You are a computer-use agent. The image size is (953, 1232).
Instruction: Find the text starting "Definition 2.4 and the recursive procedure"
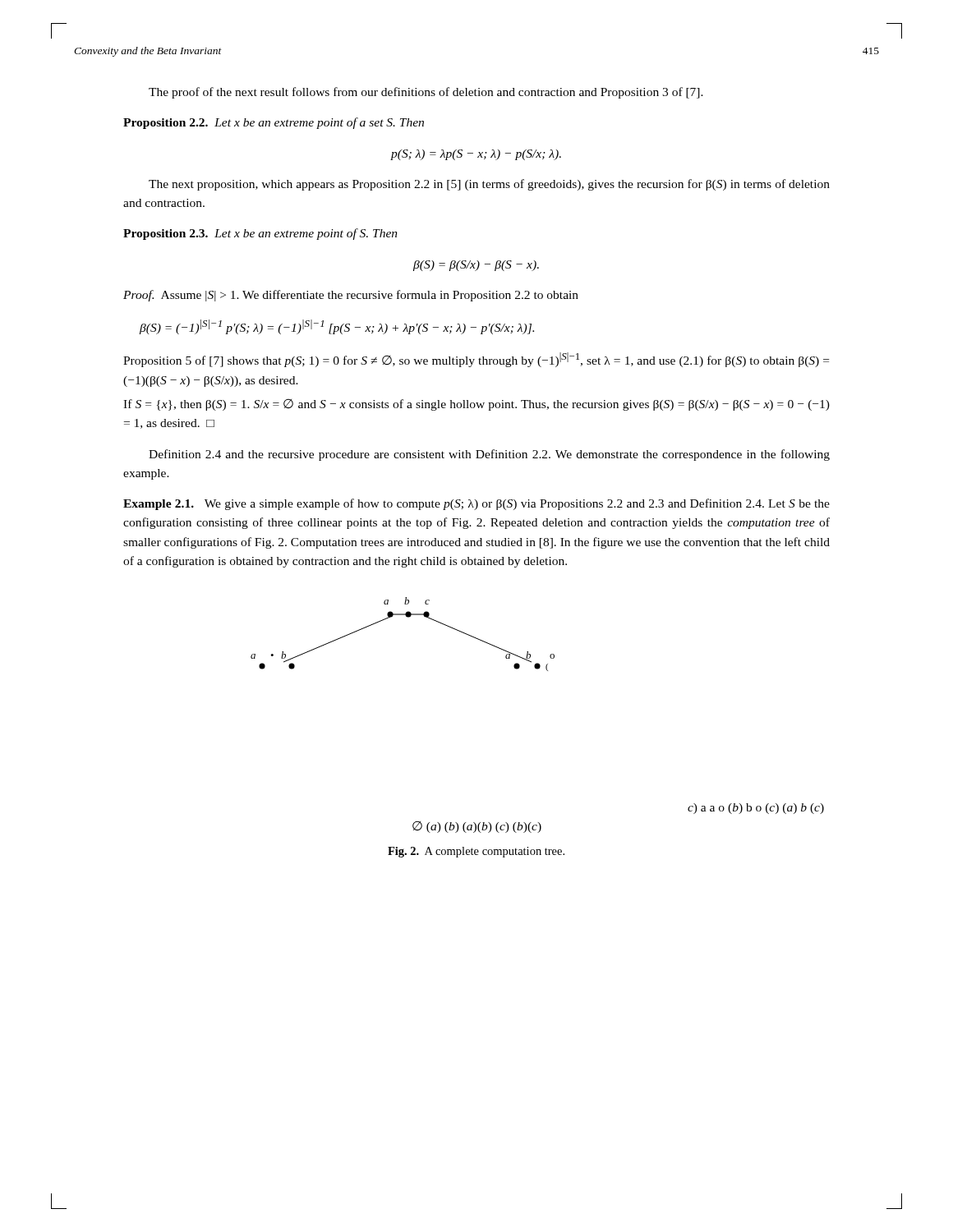tap(476, 463)
